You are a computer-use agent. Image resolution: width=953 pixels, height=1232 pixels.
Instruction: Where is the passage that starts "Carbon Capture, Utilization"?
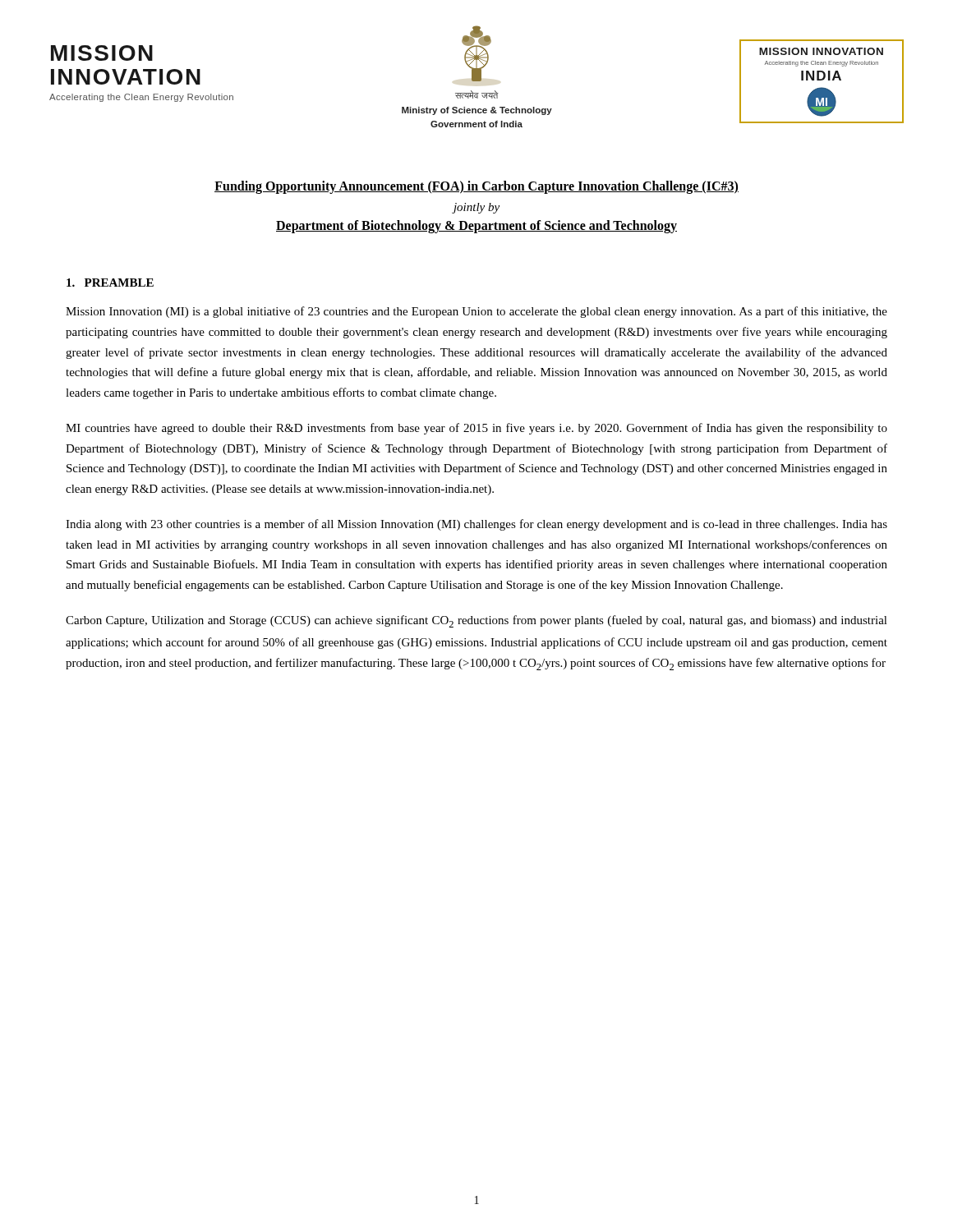[x=476, y=643]
